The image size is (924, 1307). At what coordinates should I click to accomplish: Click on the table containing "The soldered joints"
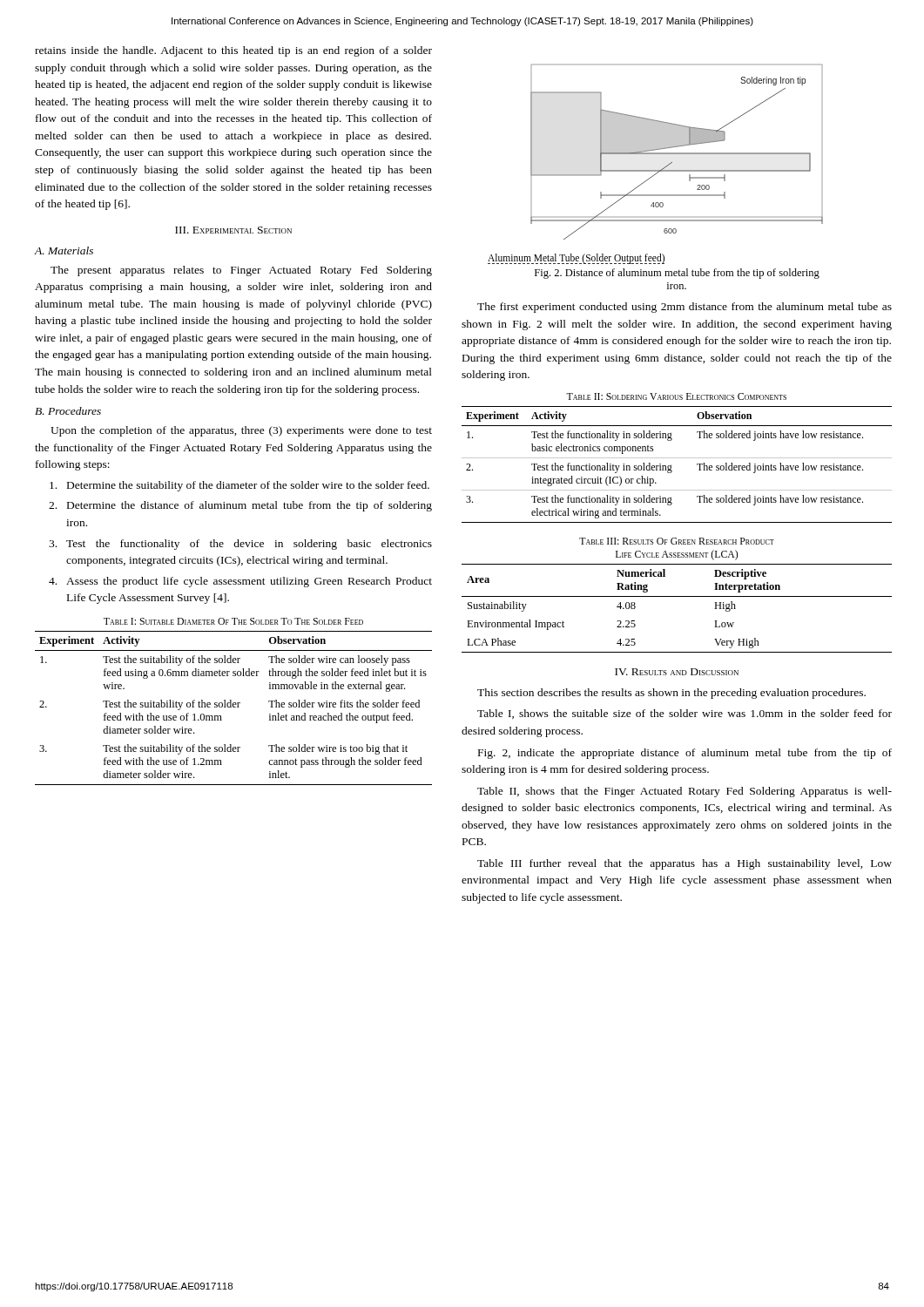(x=677, y=464)
